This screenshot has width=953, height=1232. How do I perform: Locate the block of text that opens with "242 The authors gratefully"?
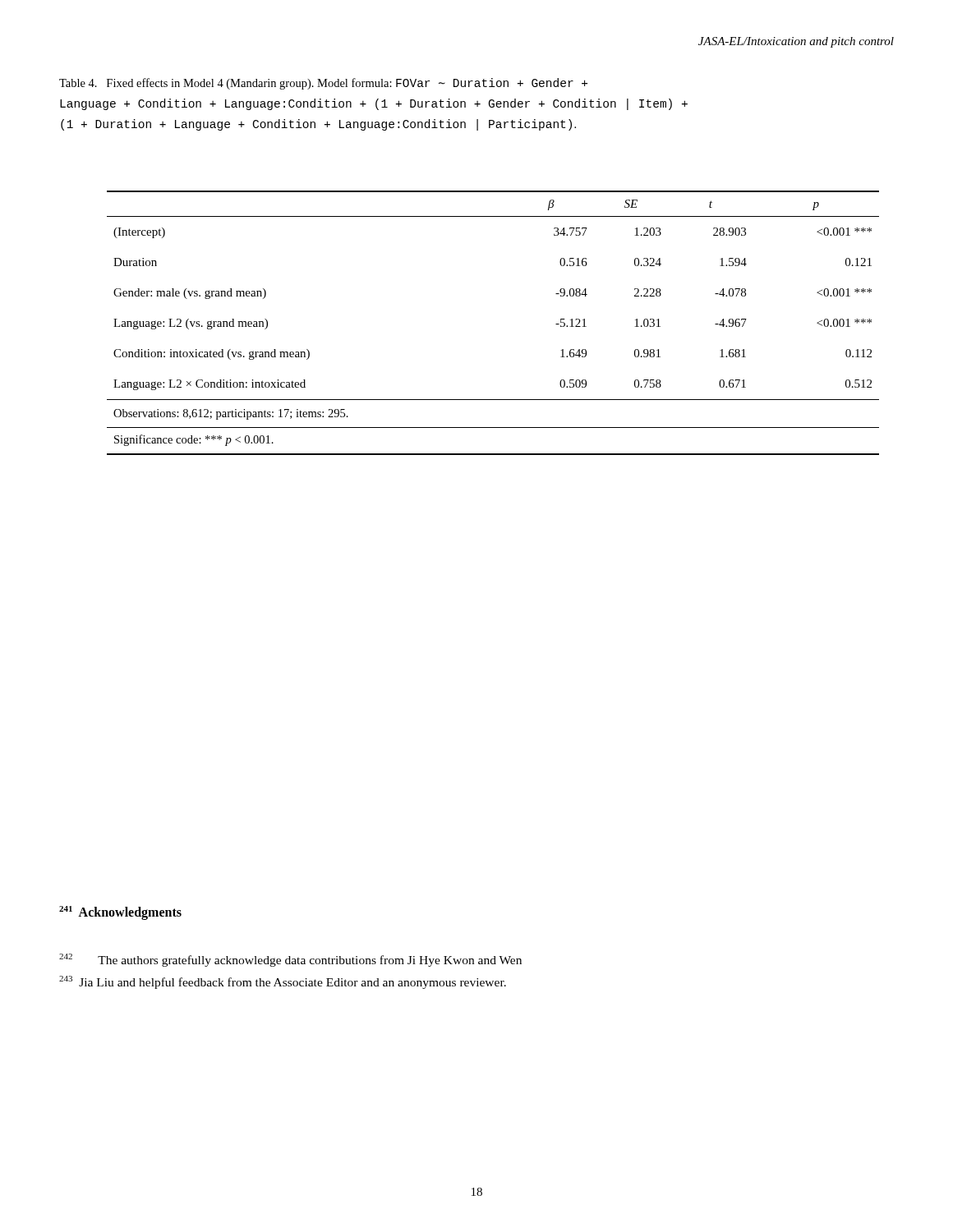pos(291,970)
